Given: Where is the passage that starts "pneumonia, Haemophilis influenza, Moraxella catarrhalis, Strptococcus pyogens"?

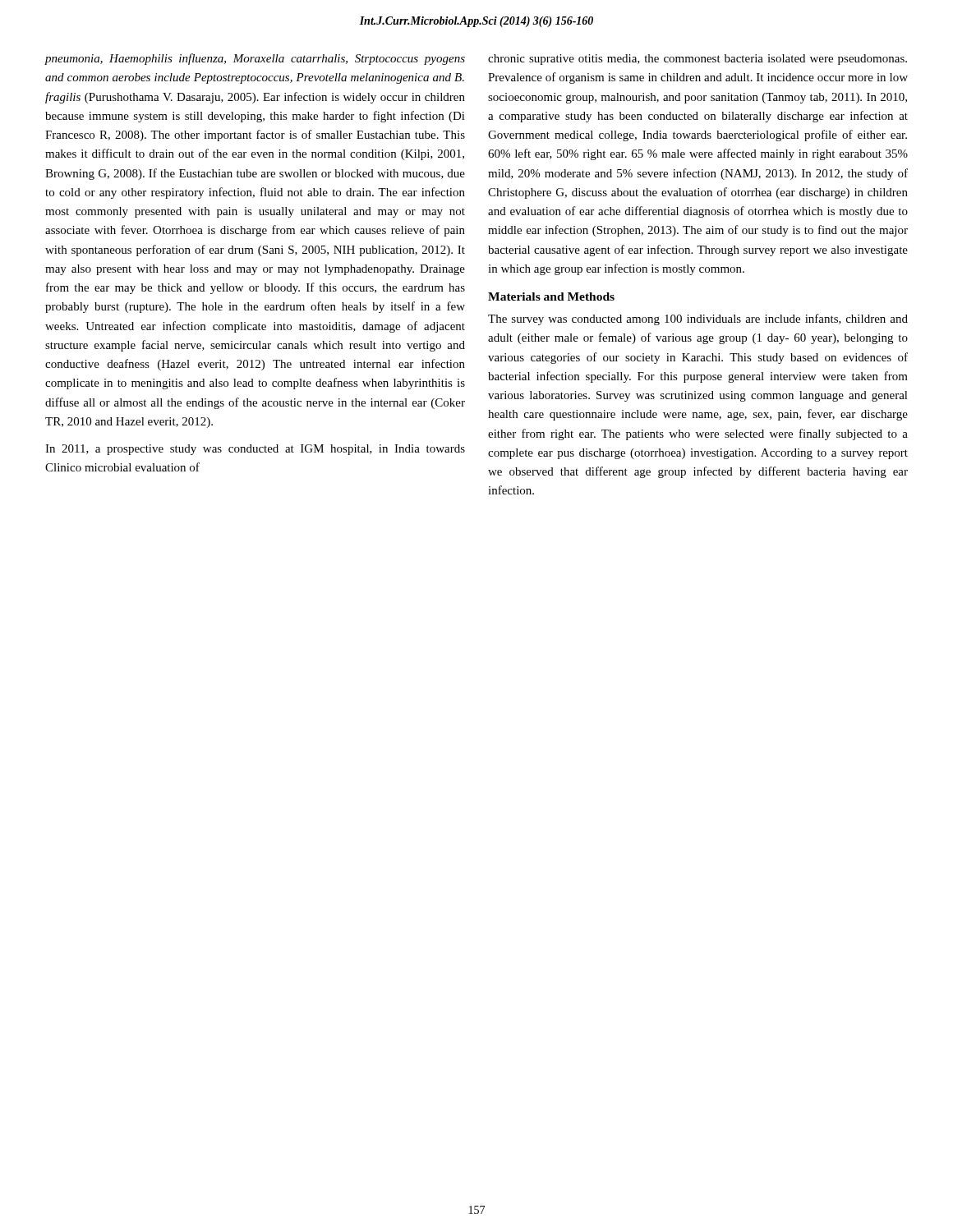Looking at the screenshot, I should [x=255, y=263].
